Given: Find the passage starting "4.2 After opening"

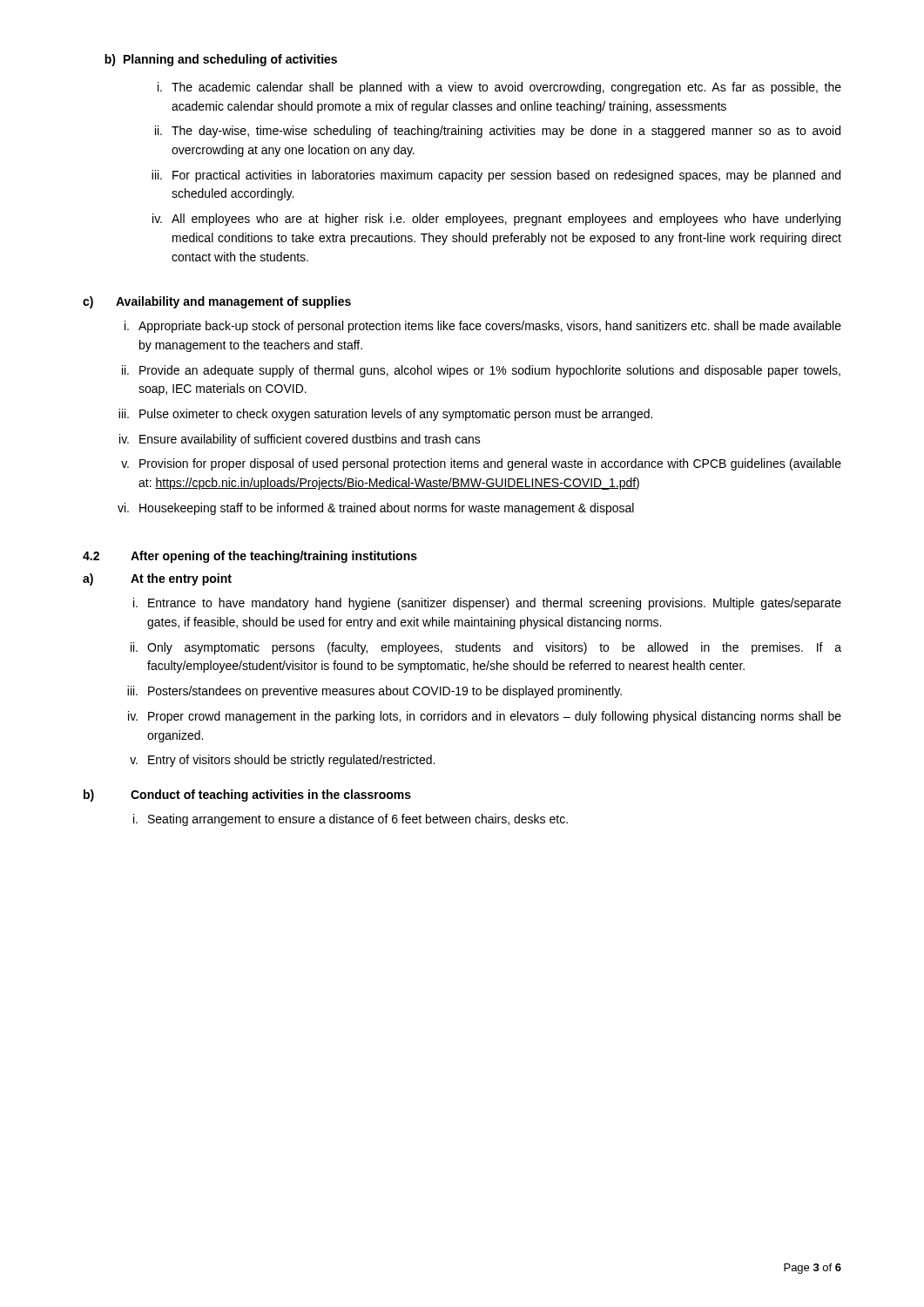Looking at the screenshot, I should (250, 556).
